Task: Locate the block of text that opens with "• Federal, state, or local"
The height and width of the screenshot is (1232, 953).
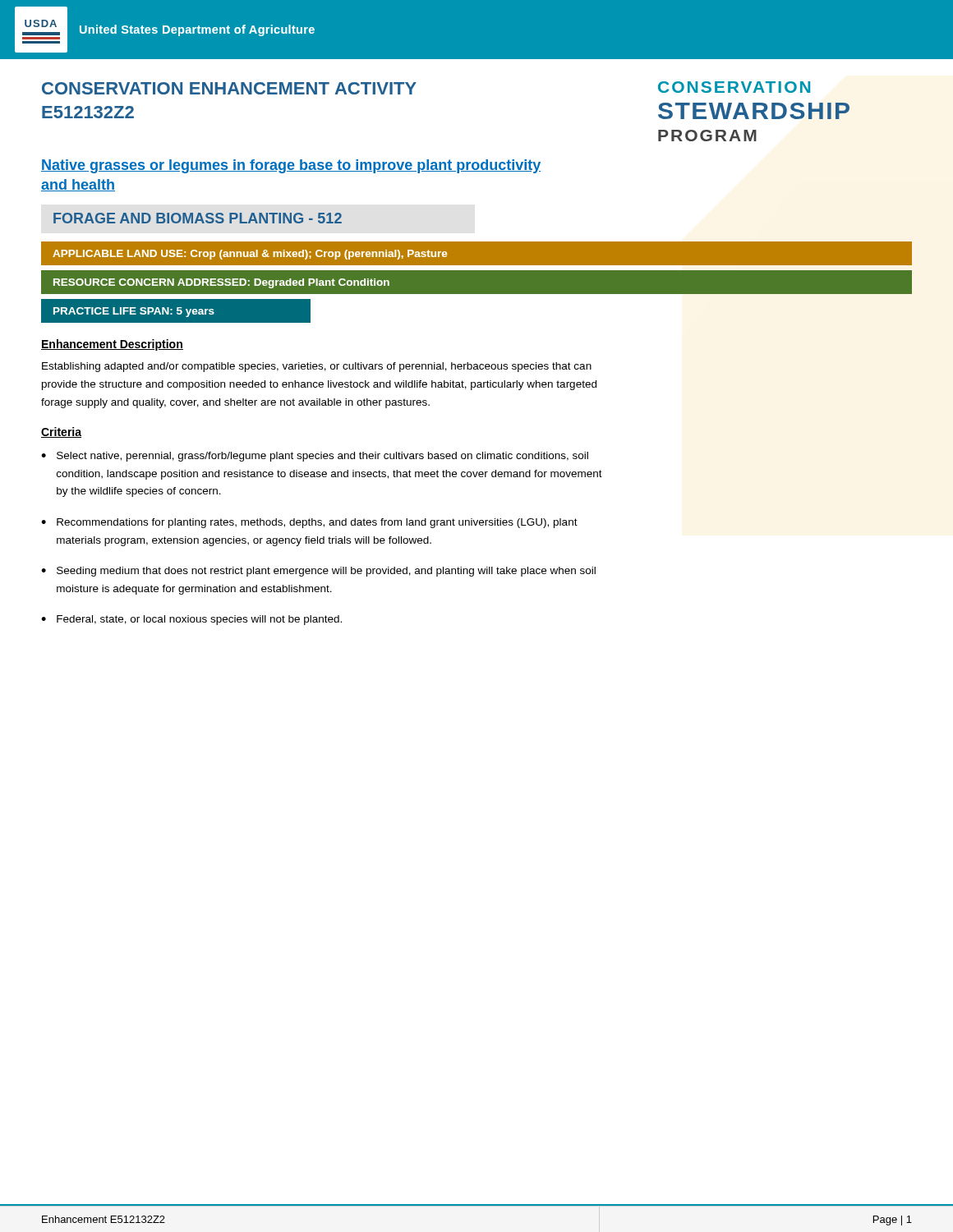Action: tap(192, 620)
